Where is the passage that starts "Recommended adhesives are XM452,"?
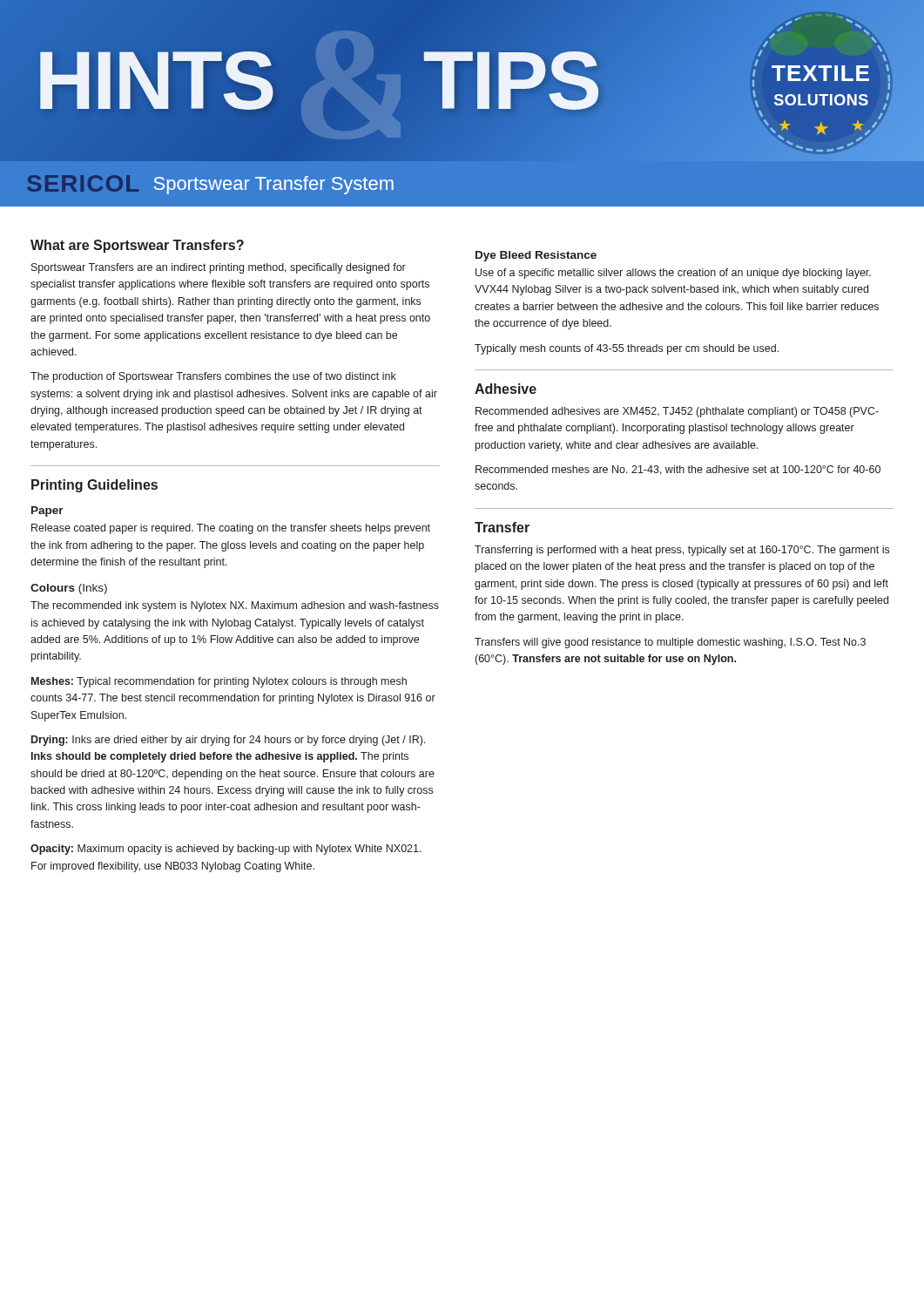This screenshot has height=1307, width=924. [x=684, y=429]
